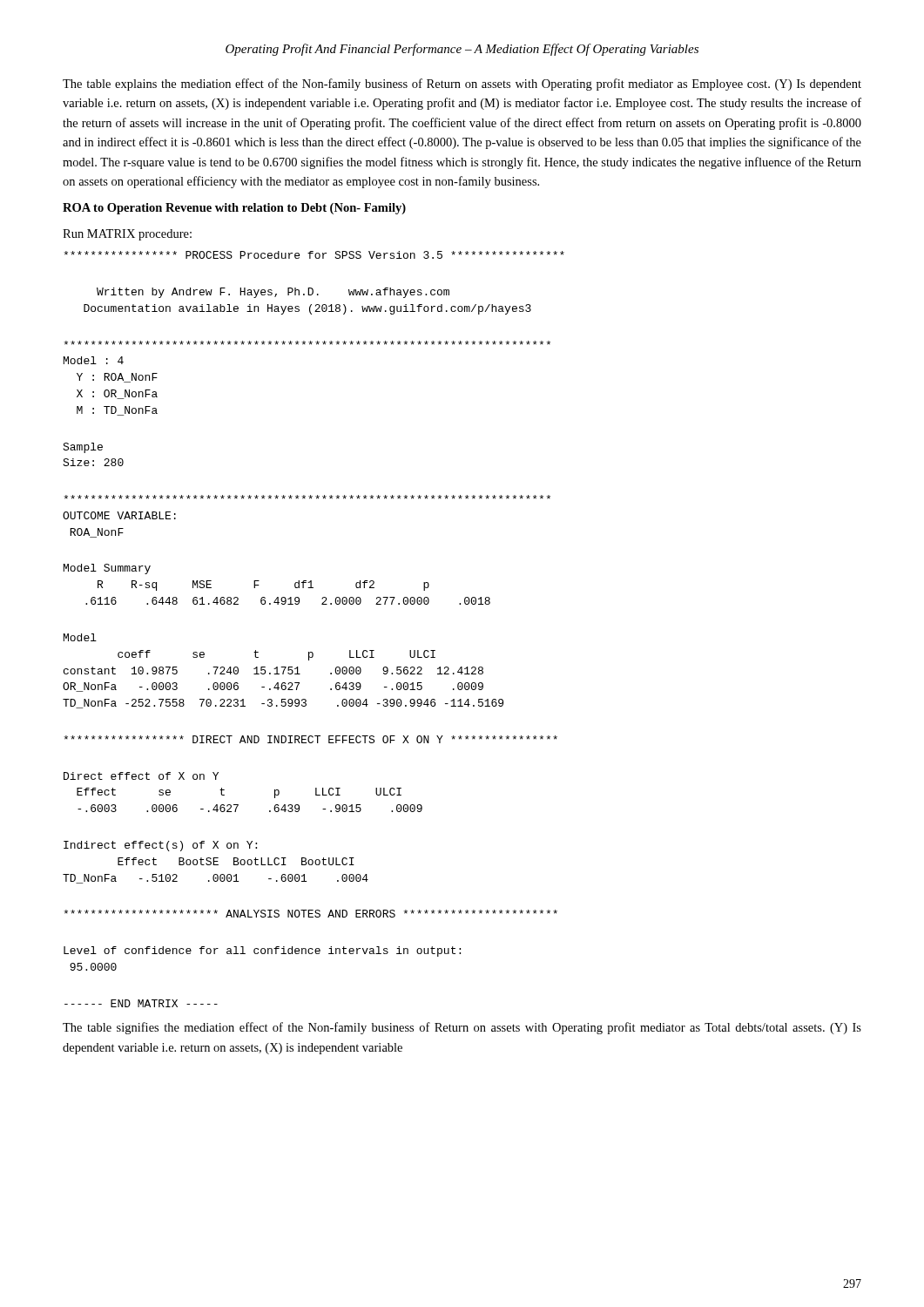Point to the element starting "Sample Size: 280"
Viewport: 924px width, 1307px height.
93,455
